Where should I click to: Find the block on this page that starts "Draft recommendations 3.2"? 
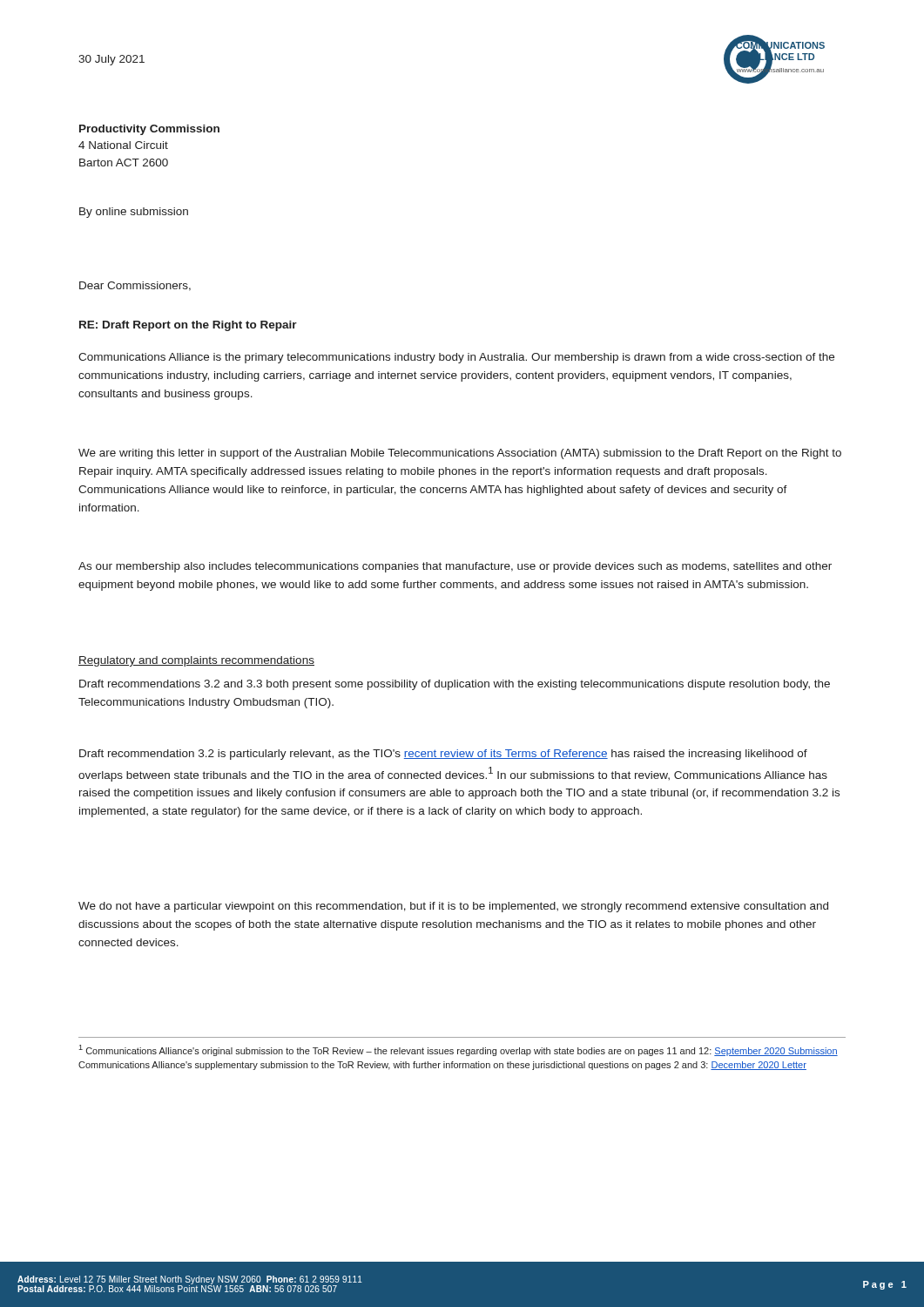click(x=454, y=693)
